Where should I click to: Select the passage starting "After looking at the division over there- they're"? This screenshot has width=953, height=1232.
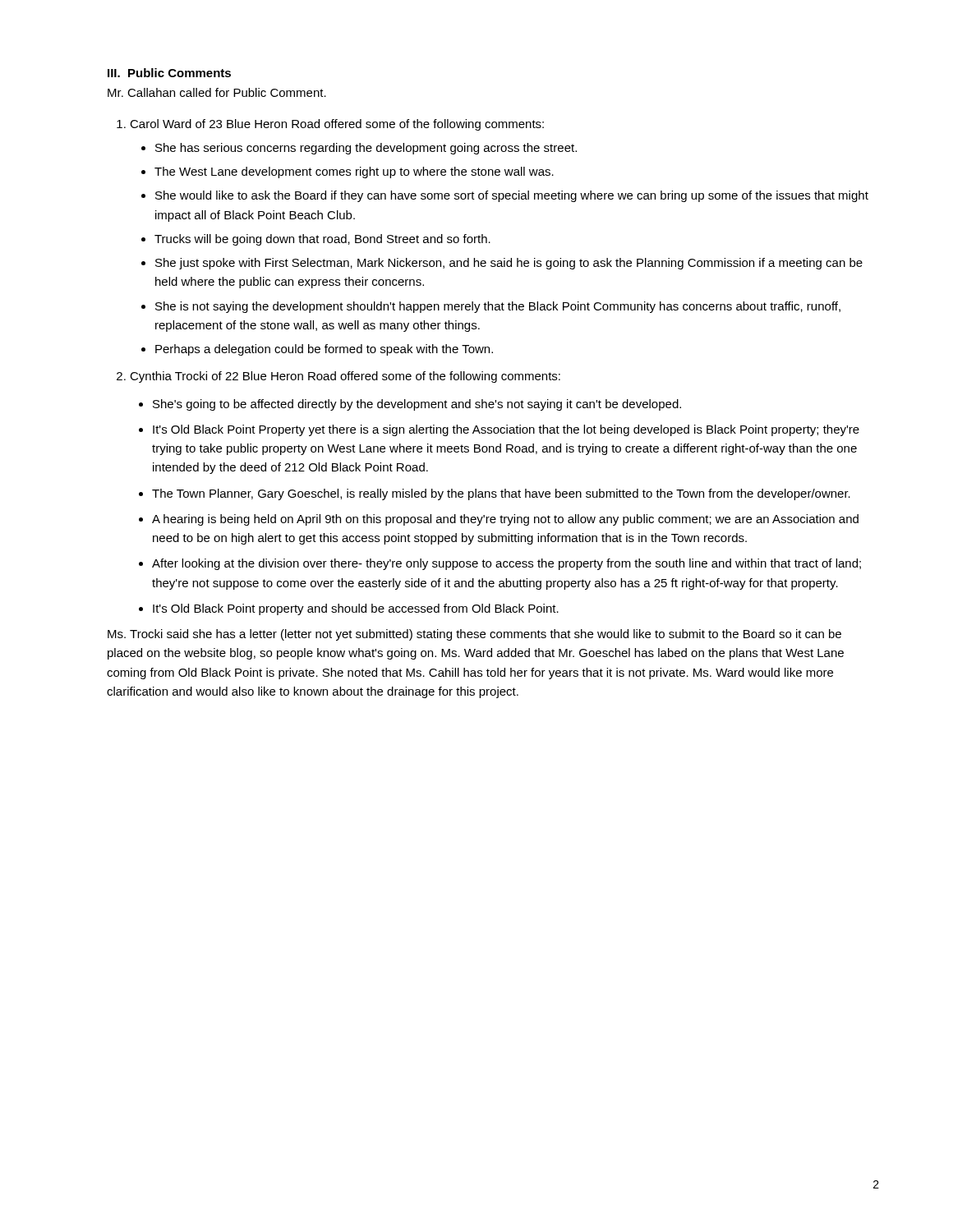pos(507,573)
